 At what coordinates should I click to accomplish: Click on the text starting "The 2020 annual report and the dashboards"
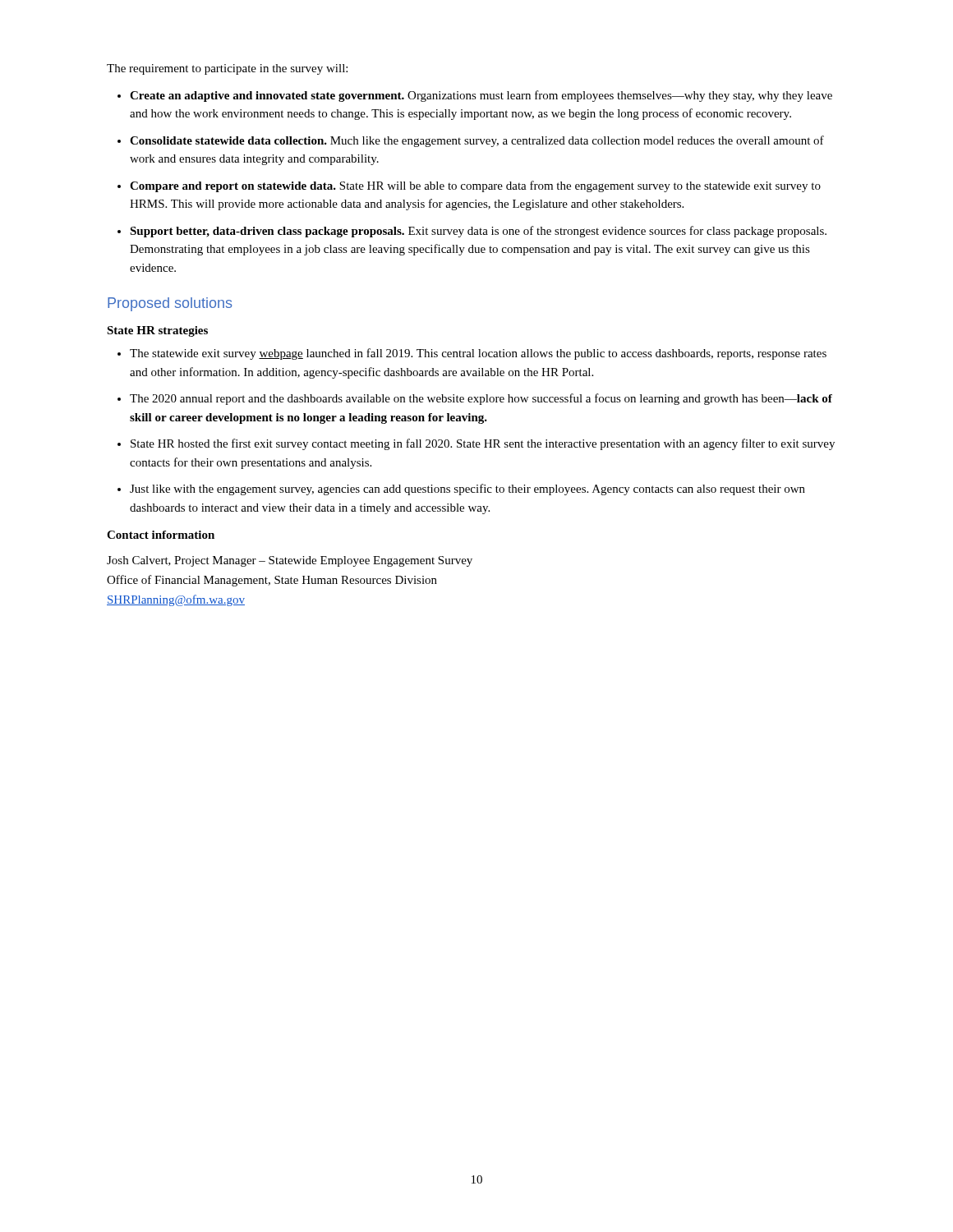click(x=481, y=408)
